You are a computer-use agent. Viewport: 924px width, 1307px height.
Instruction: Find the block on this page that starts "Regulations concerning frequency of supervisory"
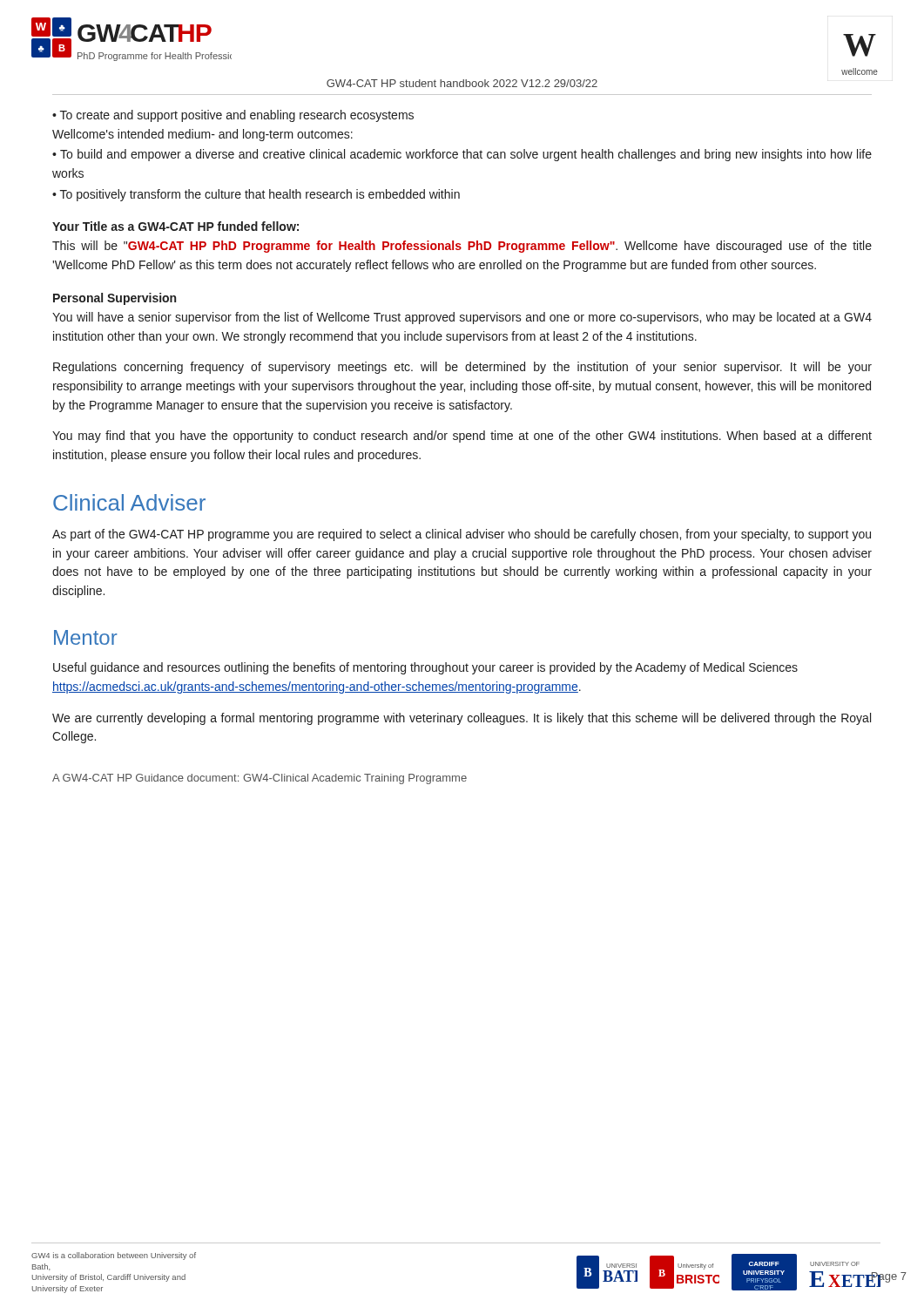pyautogui.click(x=462, y=386)
